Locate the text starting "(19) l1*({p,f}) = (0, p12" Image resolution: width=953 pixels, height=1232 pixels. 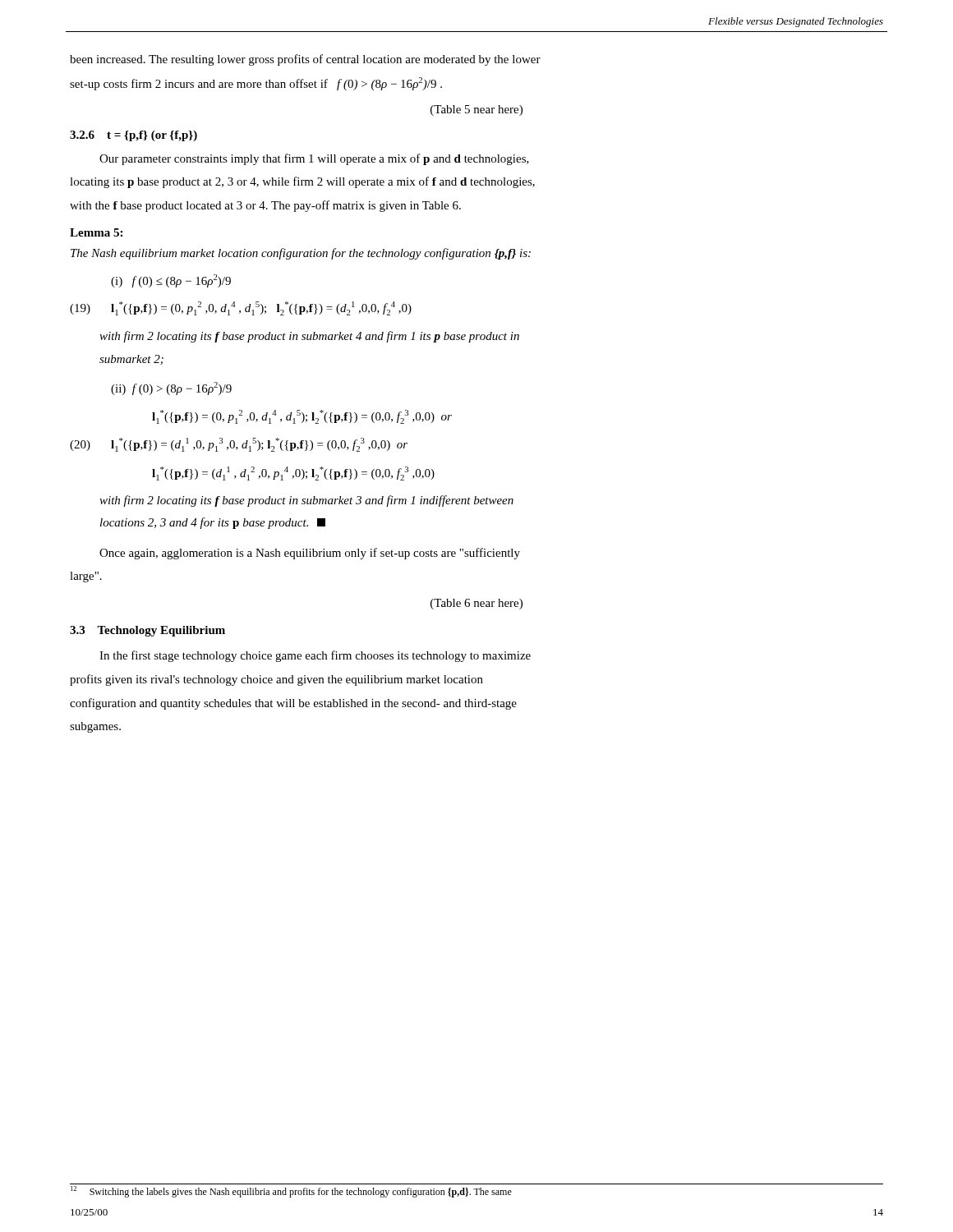pos(241,308)
